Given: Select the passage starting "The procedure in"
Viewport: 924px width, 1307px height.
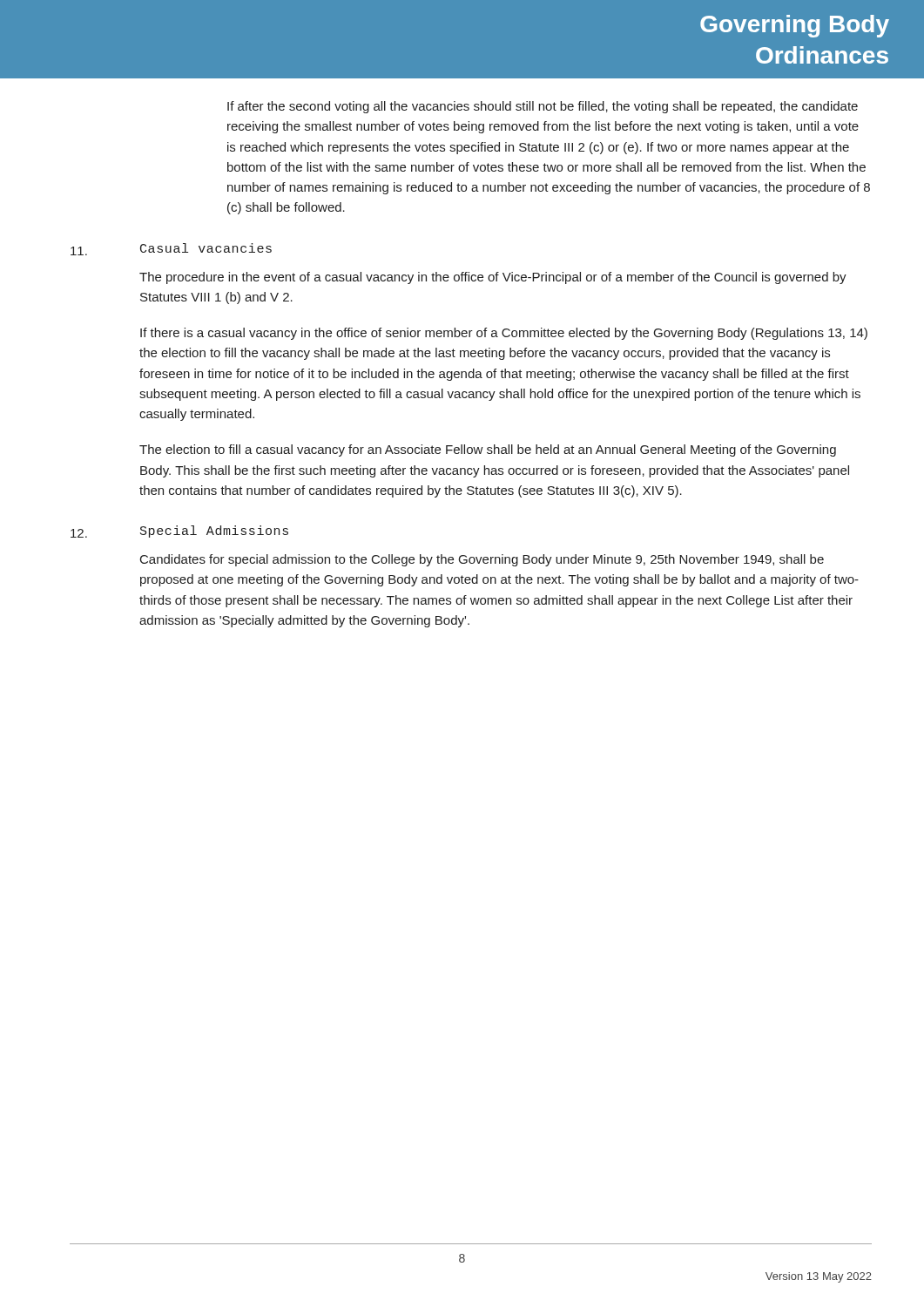Looking at the screenshot, I should (x=506, y=383).
